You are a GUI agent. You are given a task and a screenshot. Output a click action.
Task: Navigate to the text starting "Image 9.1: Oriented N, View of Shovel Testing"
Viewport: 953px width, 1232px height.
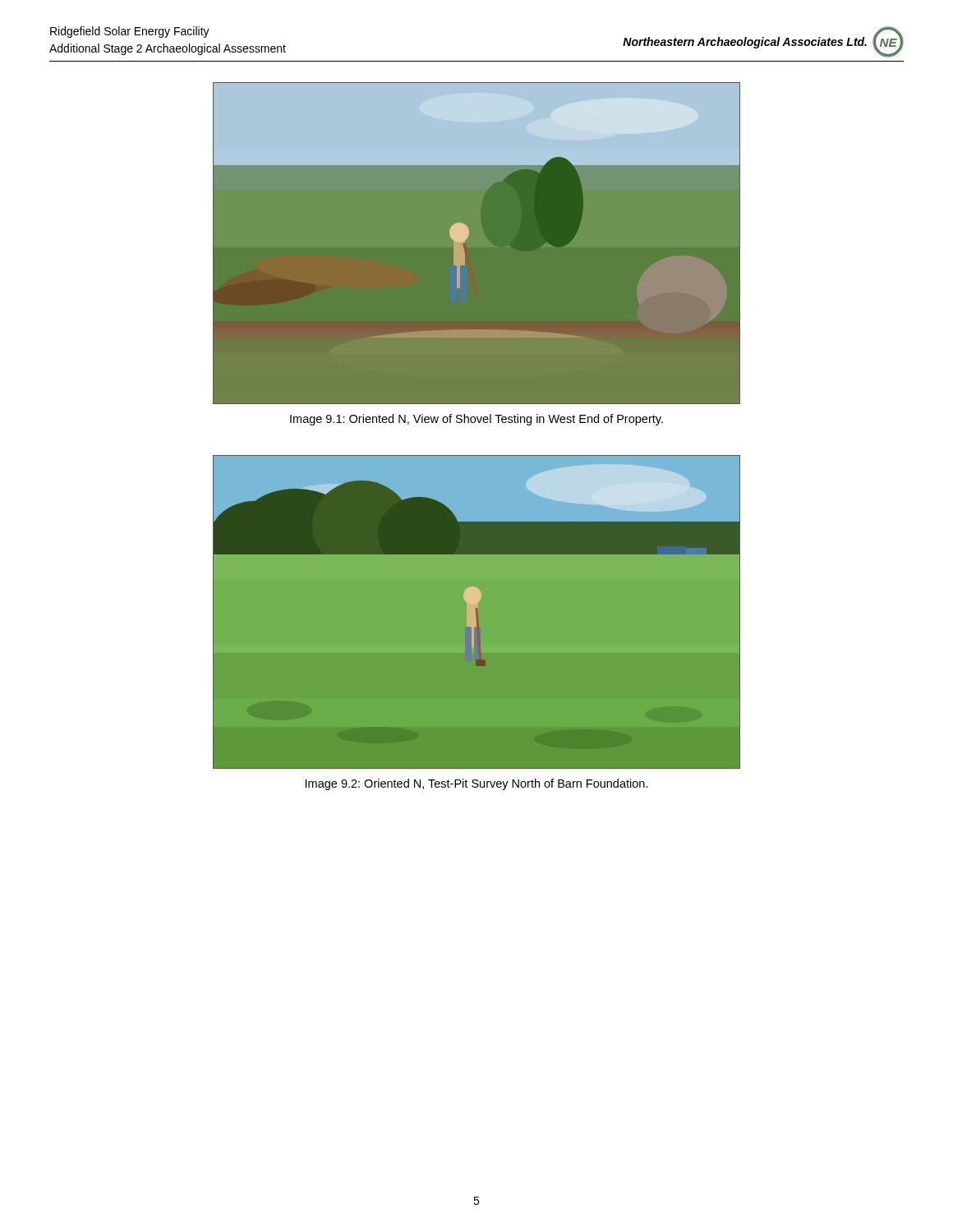click(476, 419)
